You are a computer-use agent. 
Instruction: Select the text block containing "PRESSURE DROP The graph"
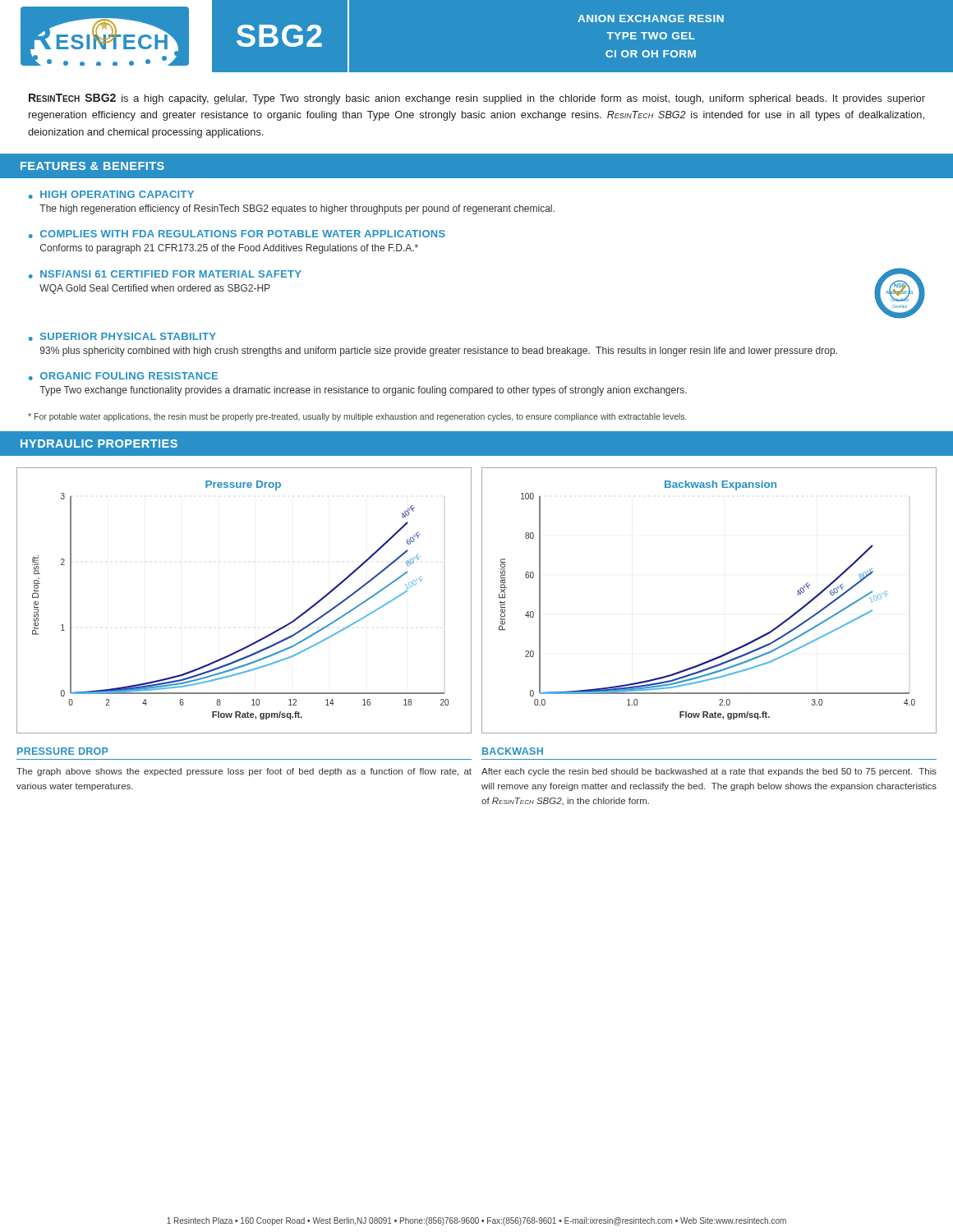click(244, 770)
